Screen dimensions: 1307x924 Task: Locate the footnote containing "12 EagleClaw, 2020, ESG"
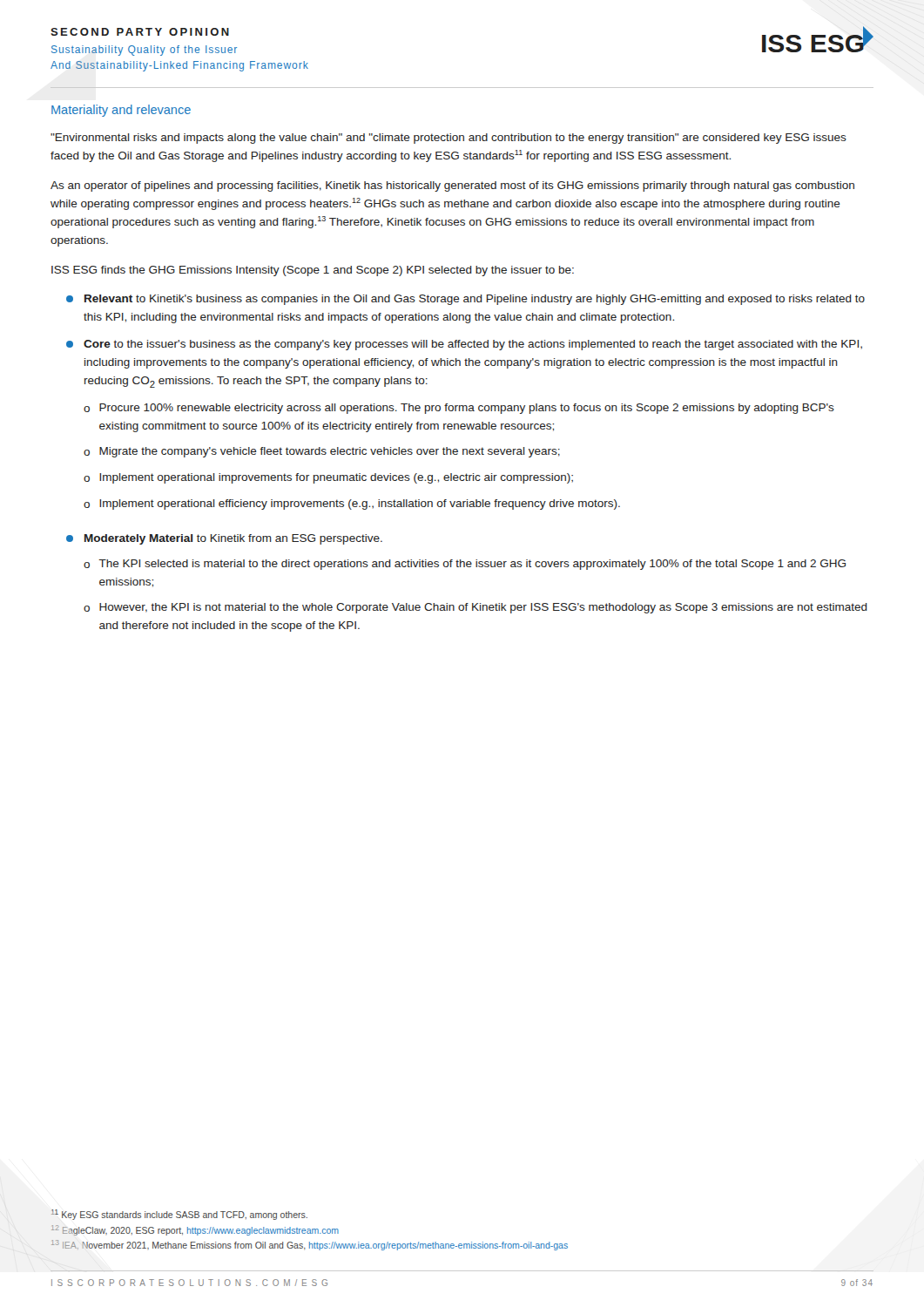pyautogui.click(x=195, y=1229)
